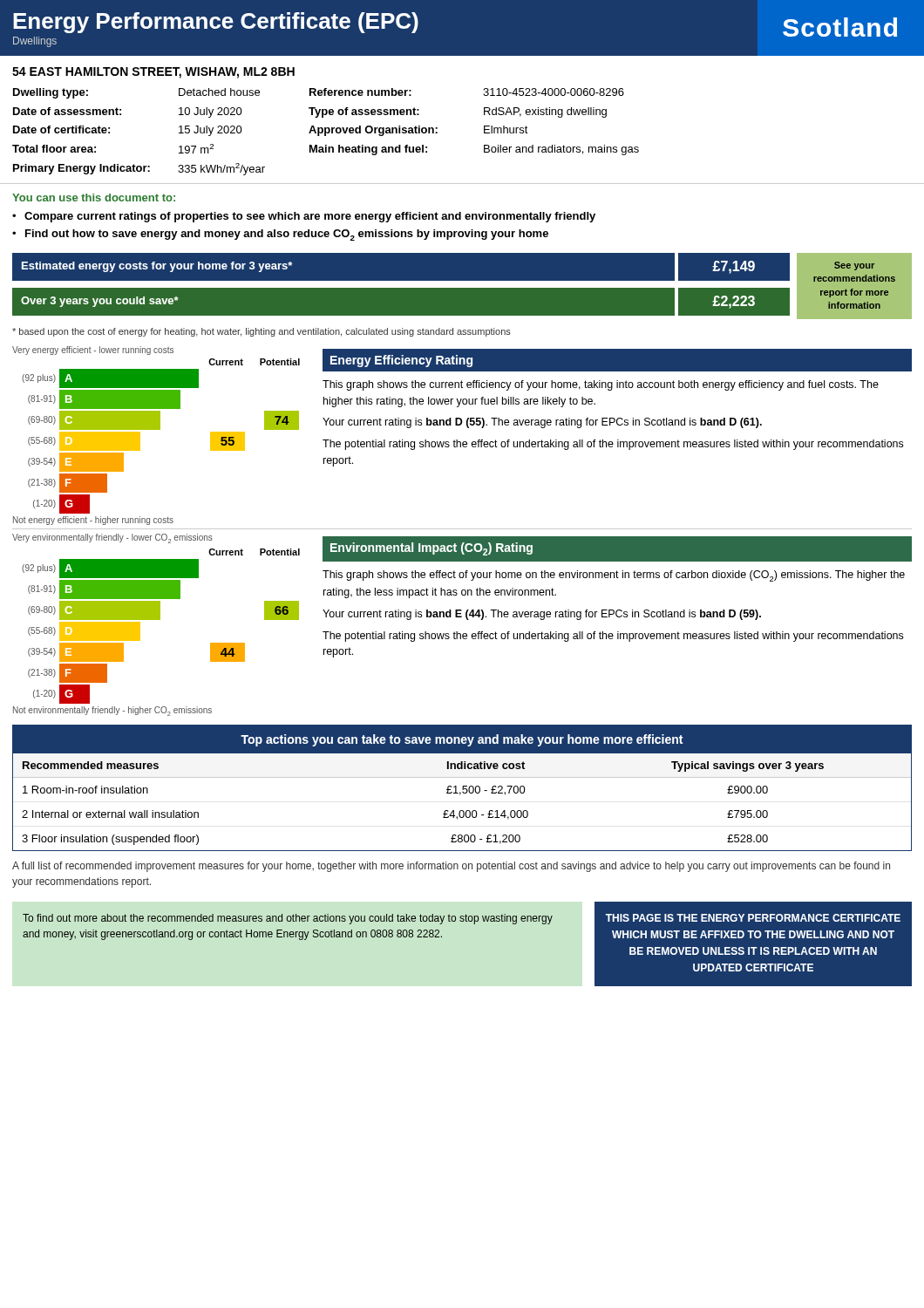Point to the section header beginning "54 EAST HAMILTON STREET, WISHAW,"

(x=153, y=73)
